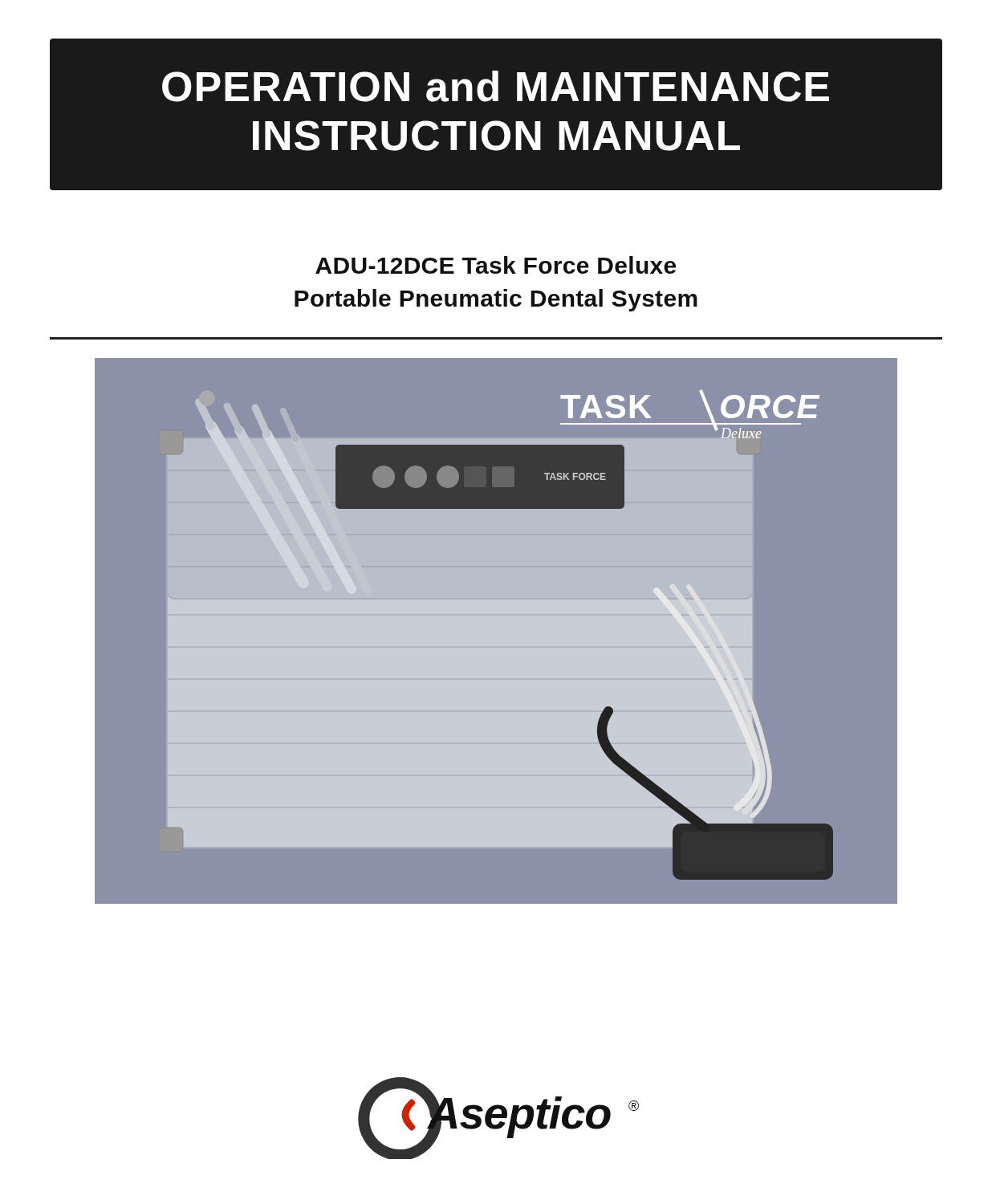Viewport: 992px width, 1204px height.
Task: Select the logo
Action: [x=496, y=1112]
